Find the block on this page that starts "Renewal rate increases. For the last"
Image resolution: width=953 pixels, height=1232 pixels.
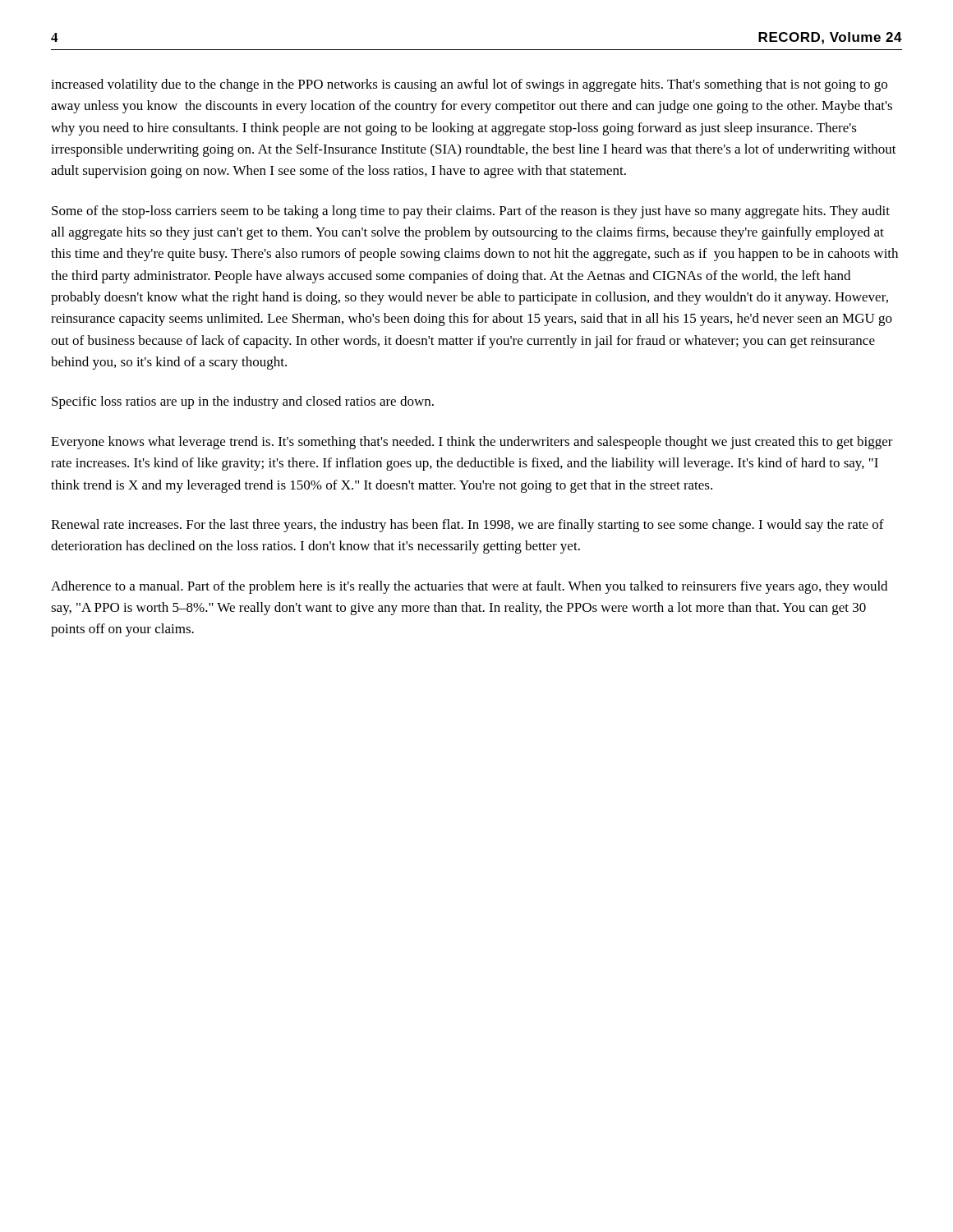(x=467, y=535)
